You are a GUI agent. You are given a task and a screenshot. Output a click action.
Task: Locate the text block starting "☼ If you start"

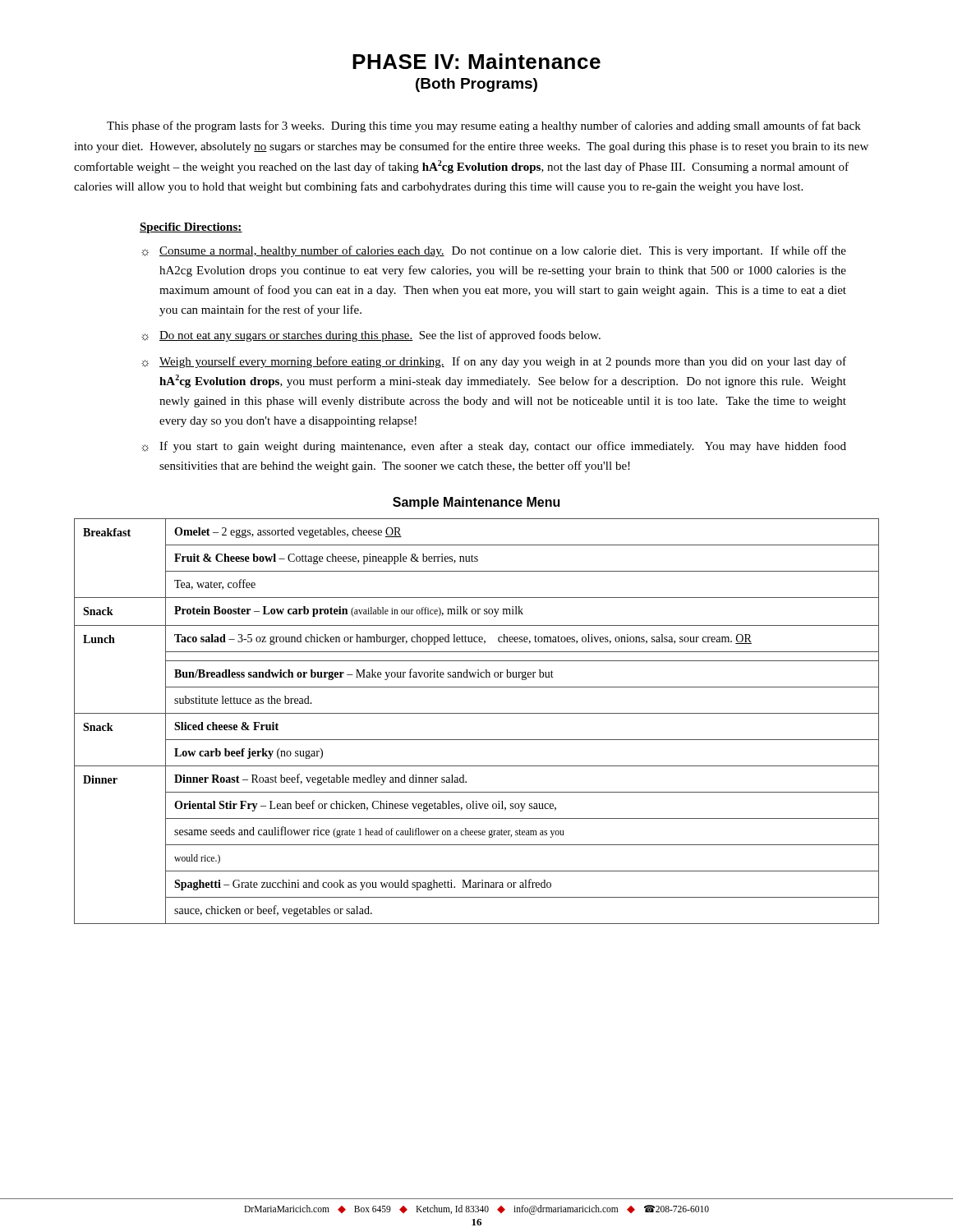click(x=493, y=456)
